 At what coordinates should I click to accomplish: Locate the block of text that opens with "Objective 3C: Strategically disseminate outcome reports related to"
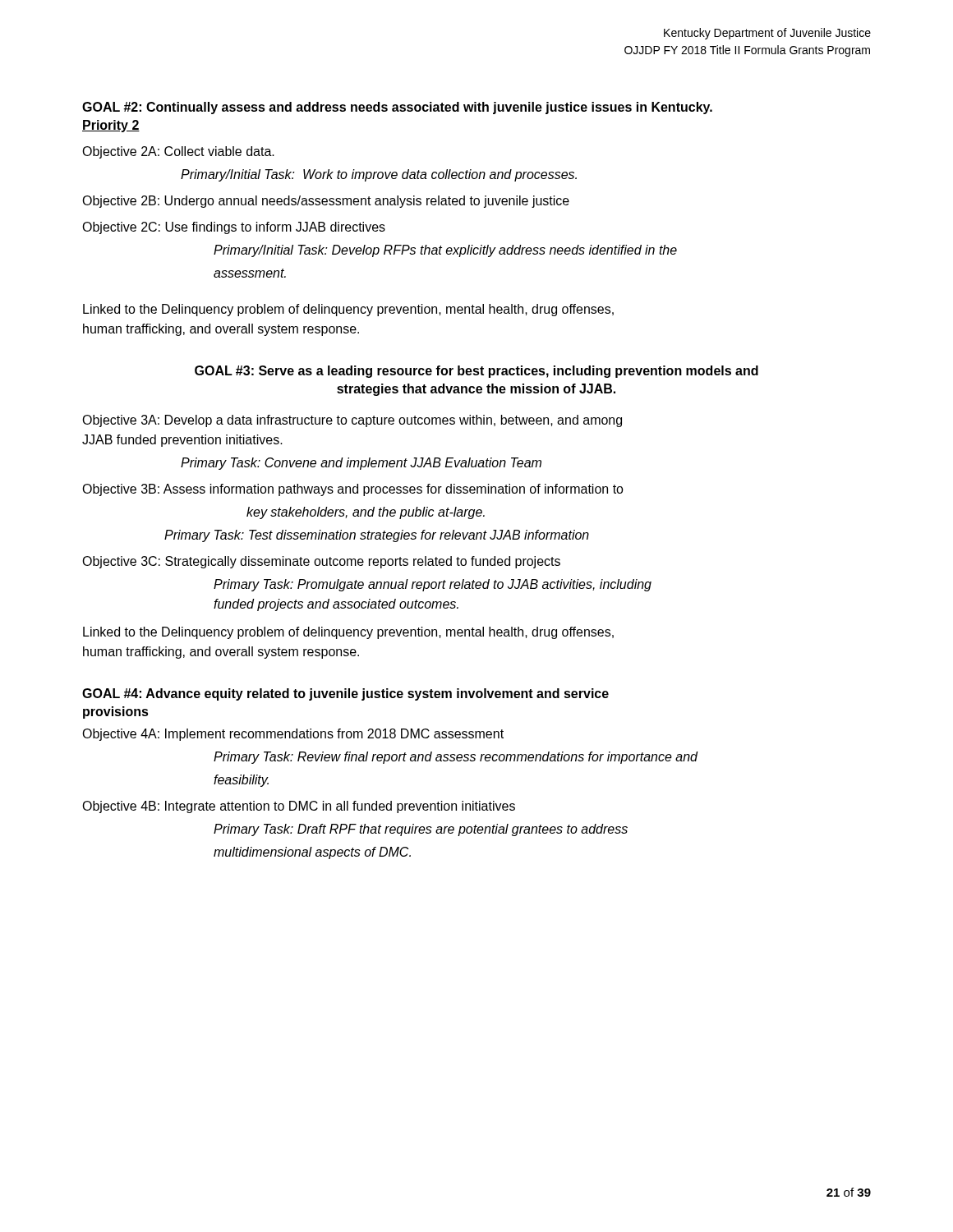321,561
